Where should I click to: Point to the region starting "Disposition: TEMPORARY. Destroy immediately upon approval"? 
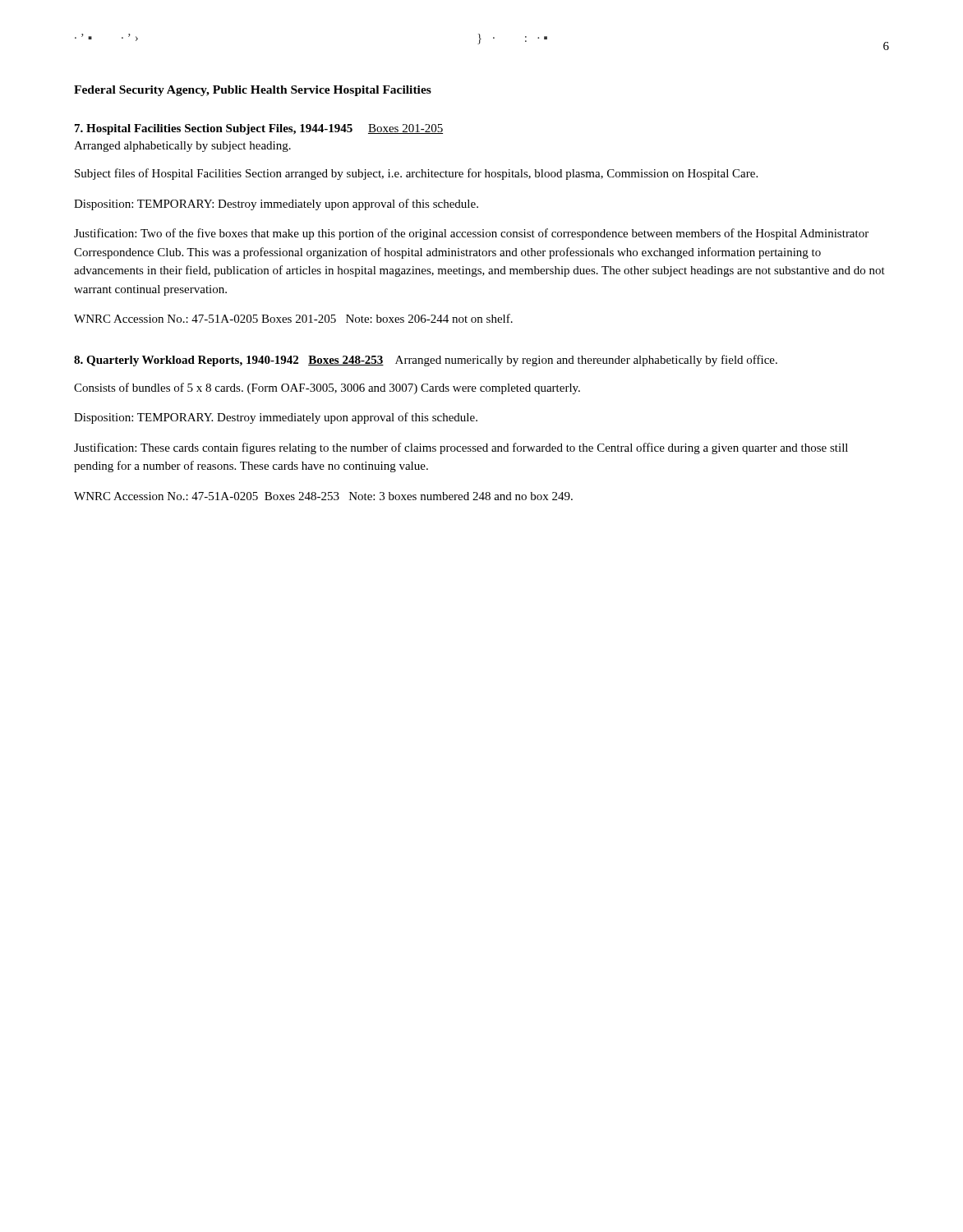(x=276, y=417)
